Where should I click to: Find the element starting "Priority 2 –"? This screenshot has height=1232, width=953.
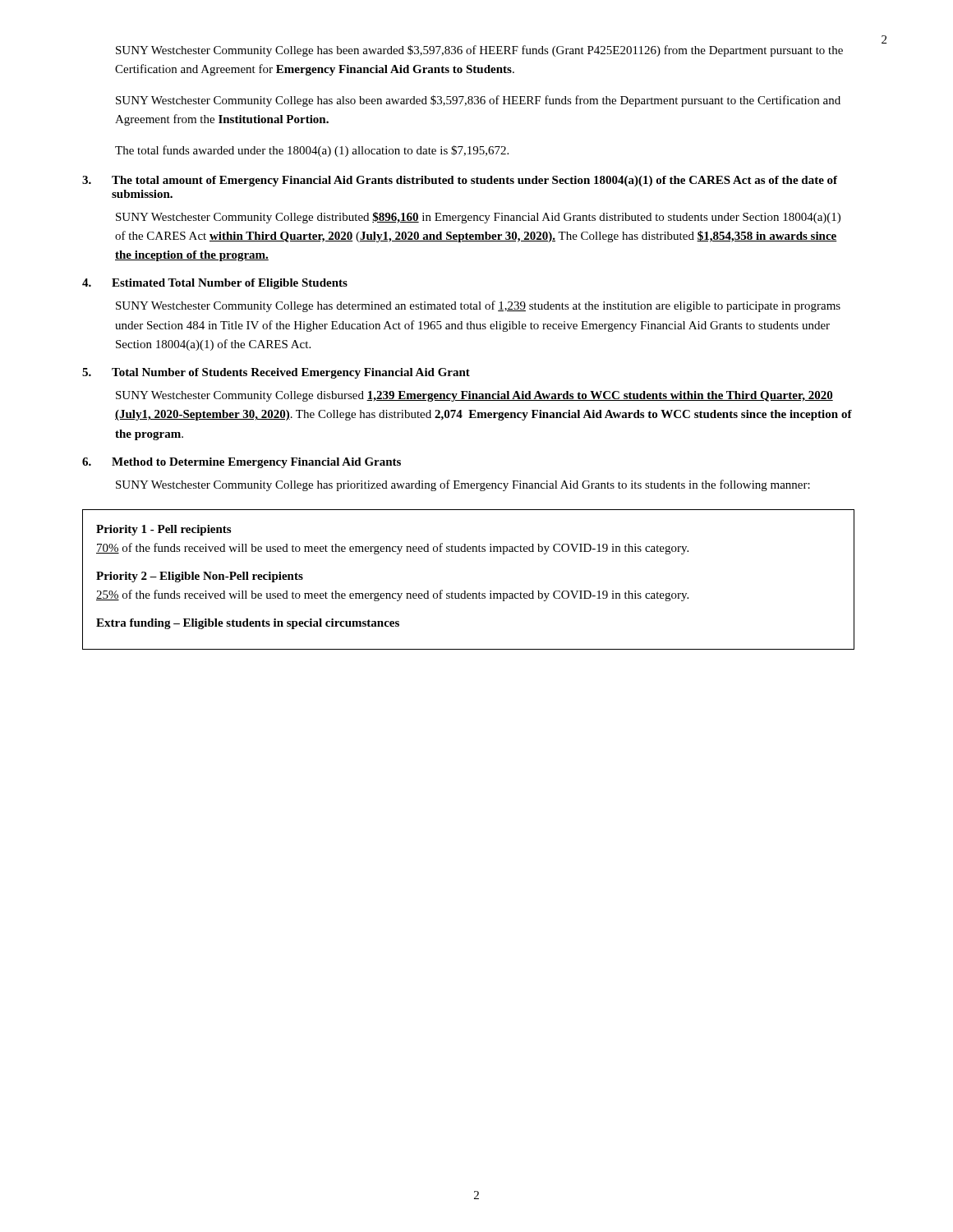coord(468,585)
